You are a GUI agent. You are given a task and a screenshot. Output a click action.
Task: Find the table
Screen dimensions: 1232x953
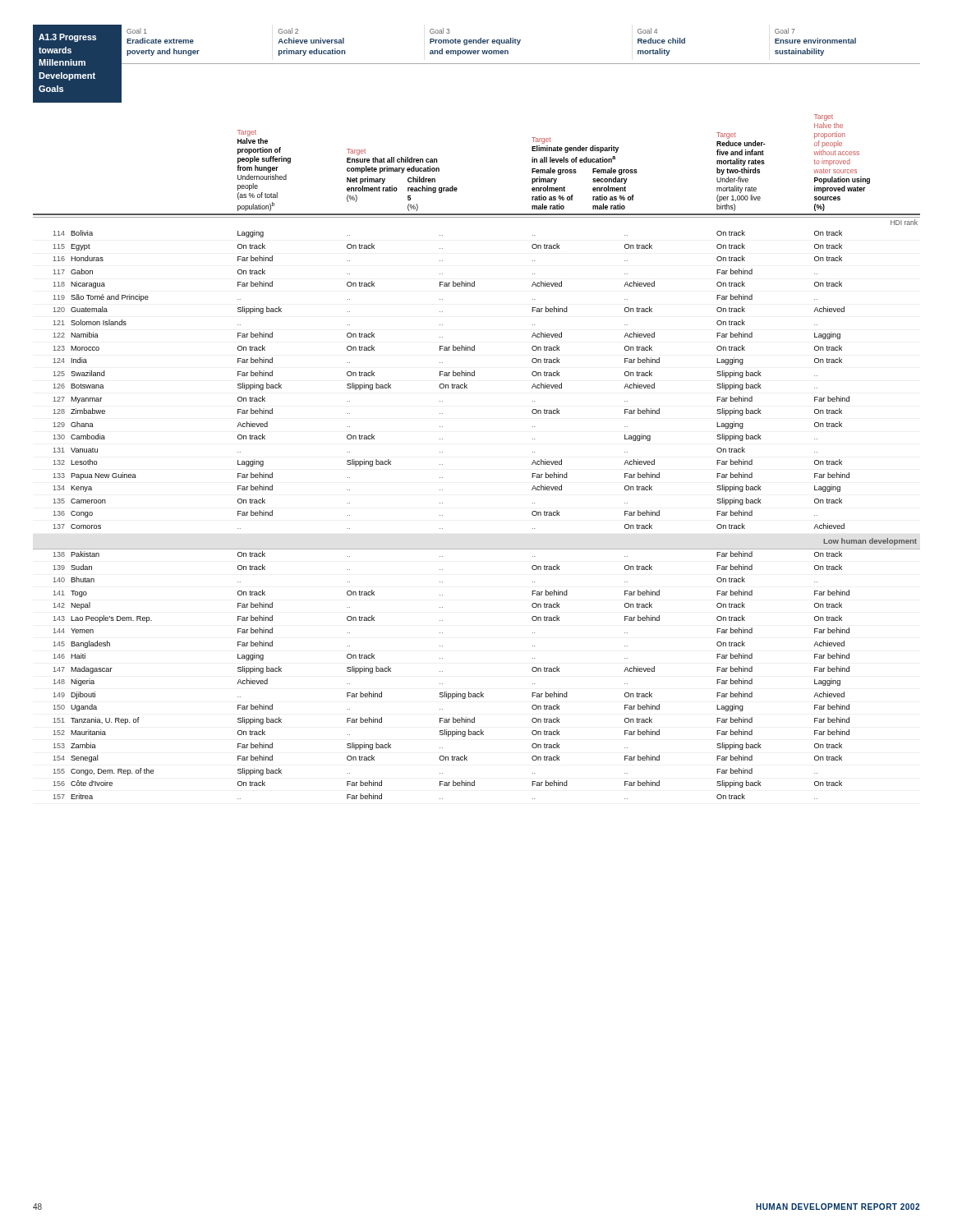pos(476,457)
